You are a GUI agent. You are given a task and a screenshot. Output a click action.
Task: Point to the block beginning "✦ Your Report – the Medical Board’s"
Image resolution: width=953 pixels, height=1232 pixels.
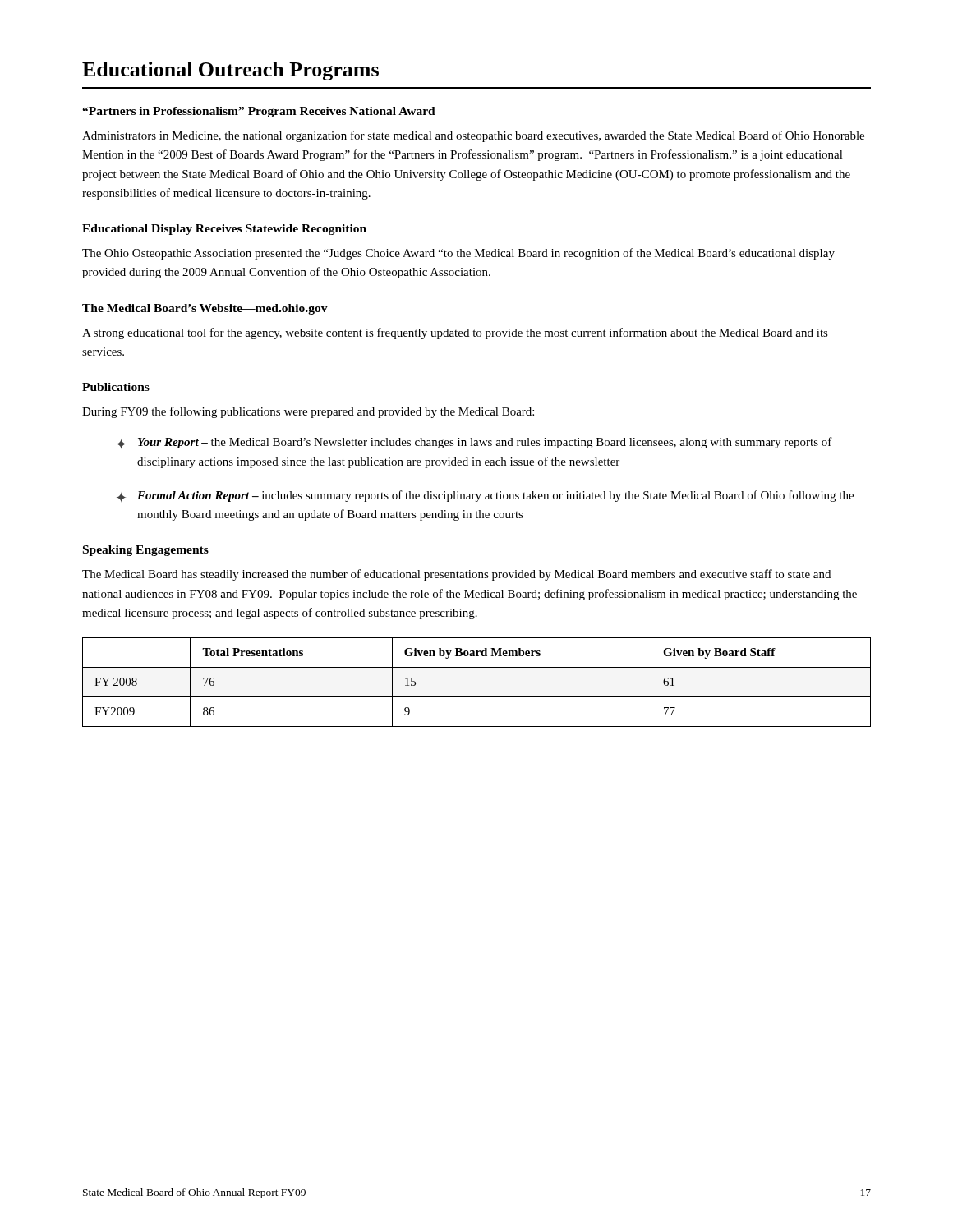pyautogui.click(x=493, y=452)
